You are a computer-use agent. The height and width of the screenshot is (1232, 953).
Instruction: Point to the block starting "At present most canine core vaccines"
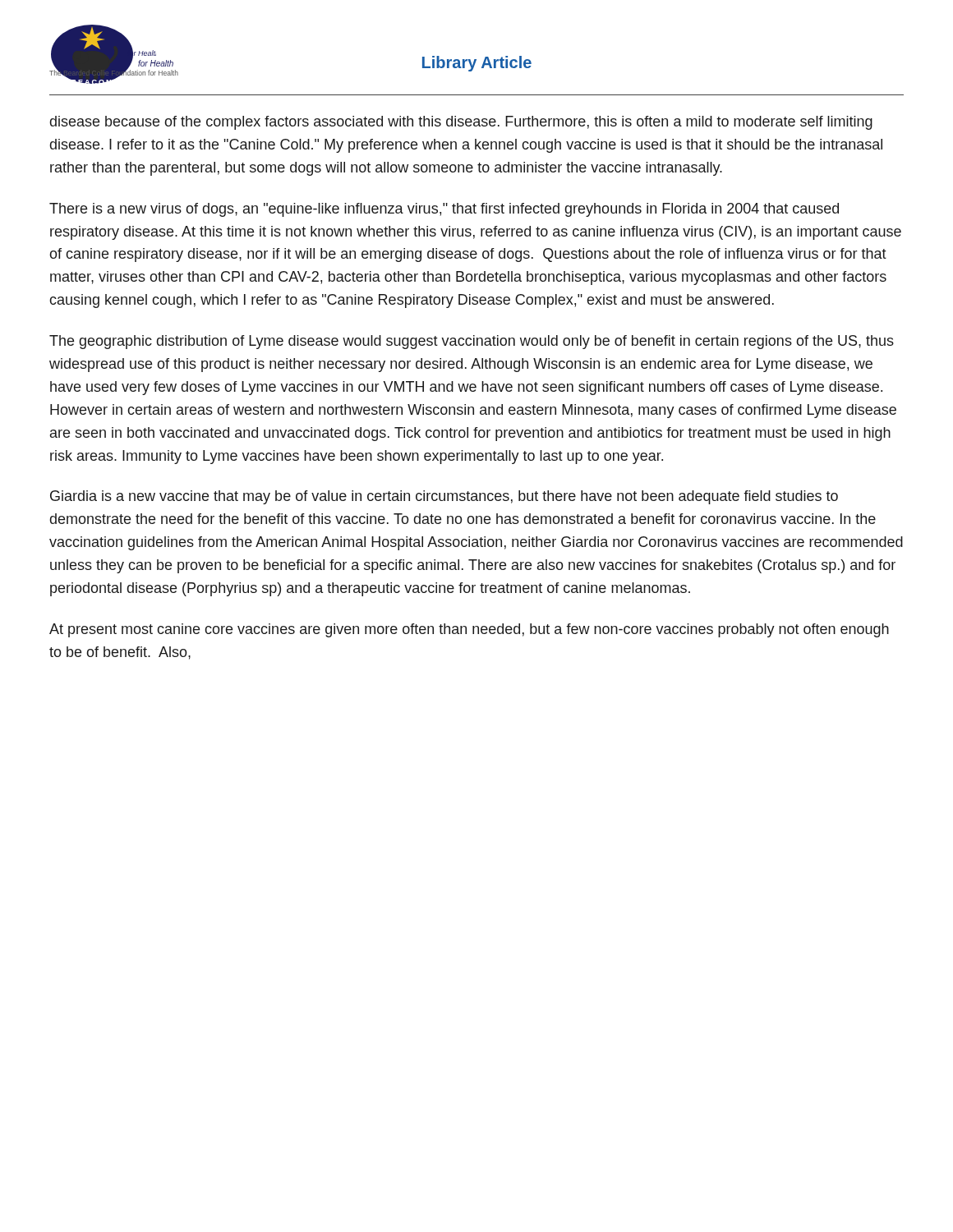(x=469, y=641)
